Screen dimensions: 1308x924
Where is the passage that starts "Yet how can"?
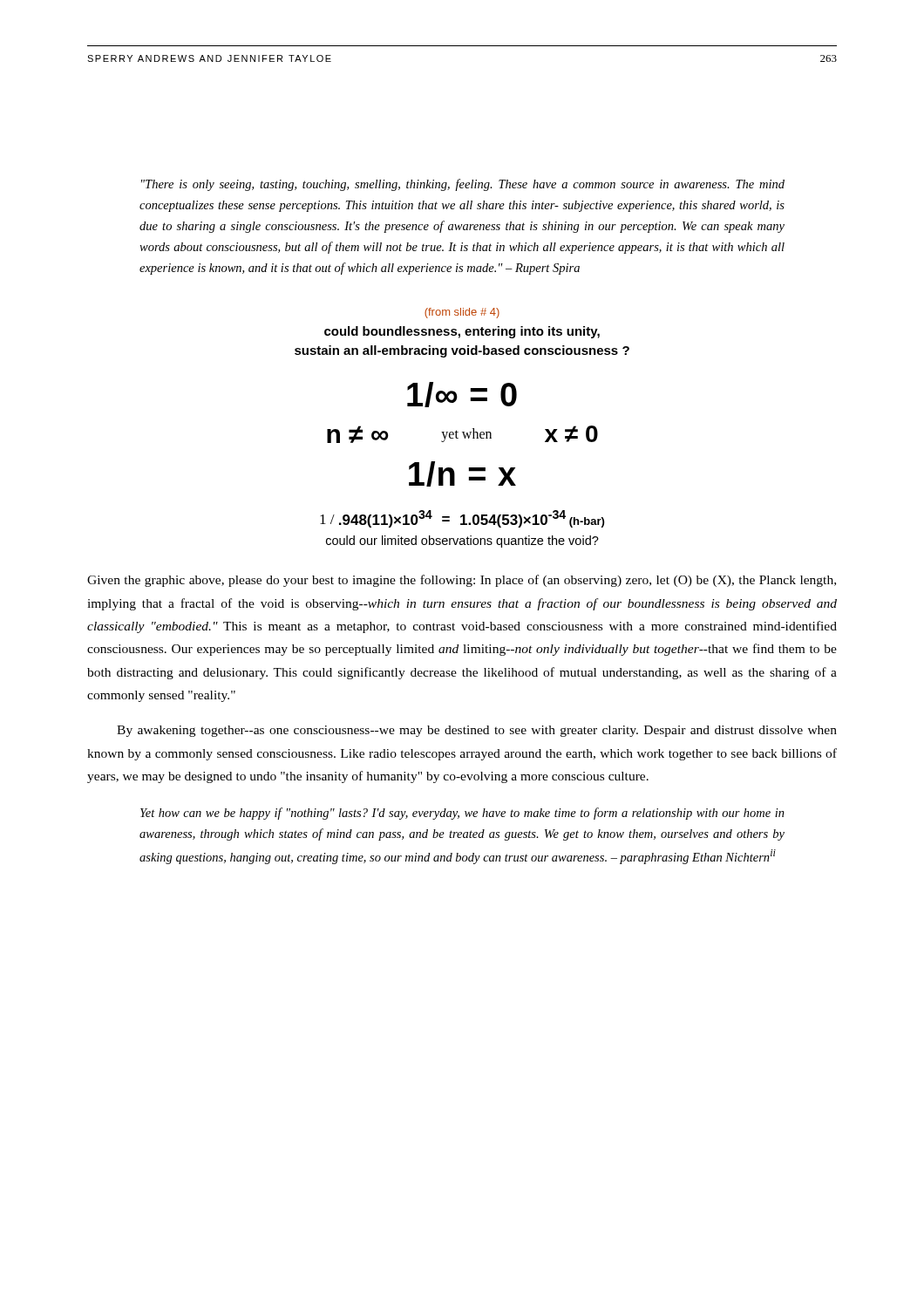[462, 835]
